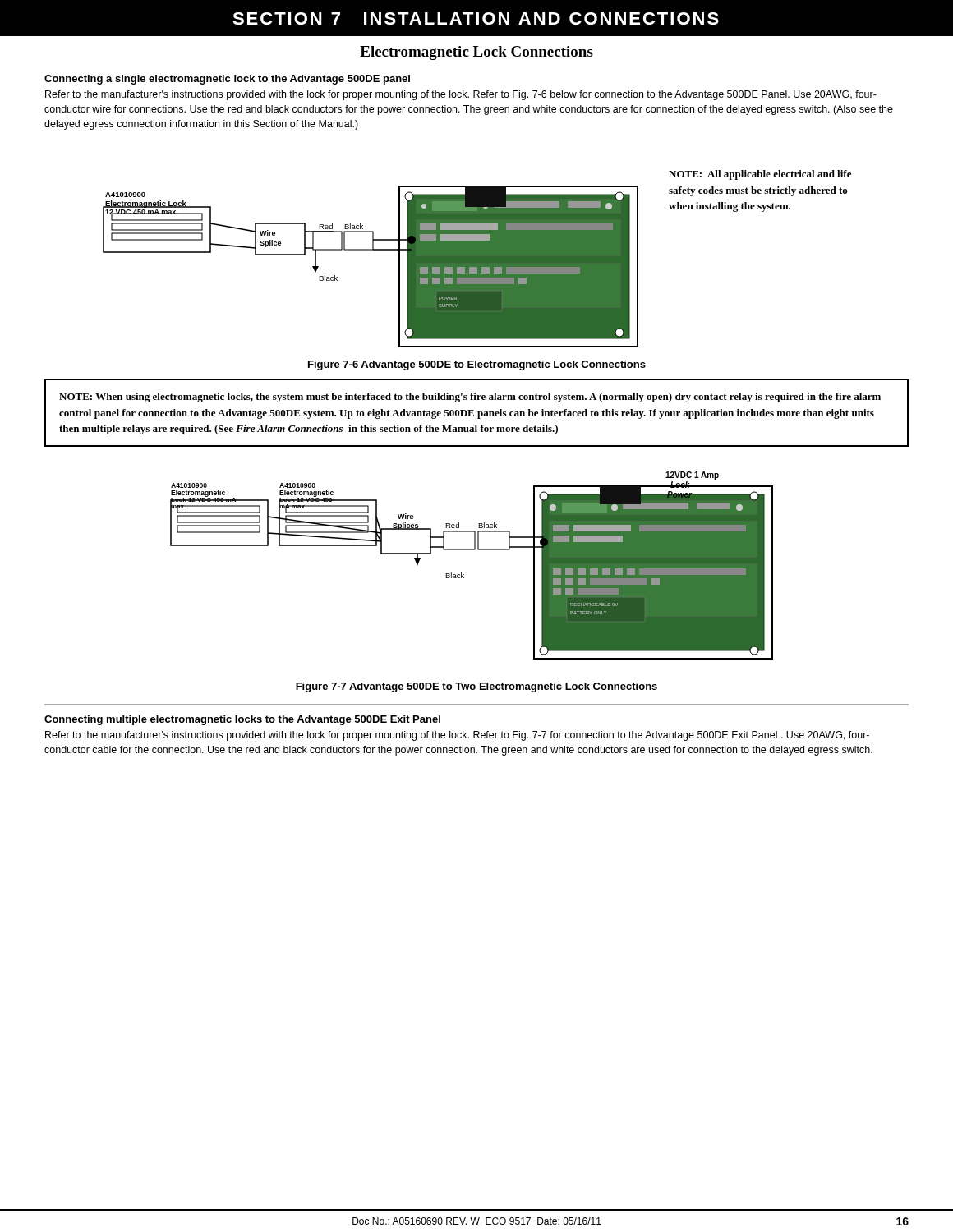Point to the region starting "Connecting multiple electromagnetic locks to the Advantage"
The image size is (953, 1232).
(x=243, y=719)
